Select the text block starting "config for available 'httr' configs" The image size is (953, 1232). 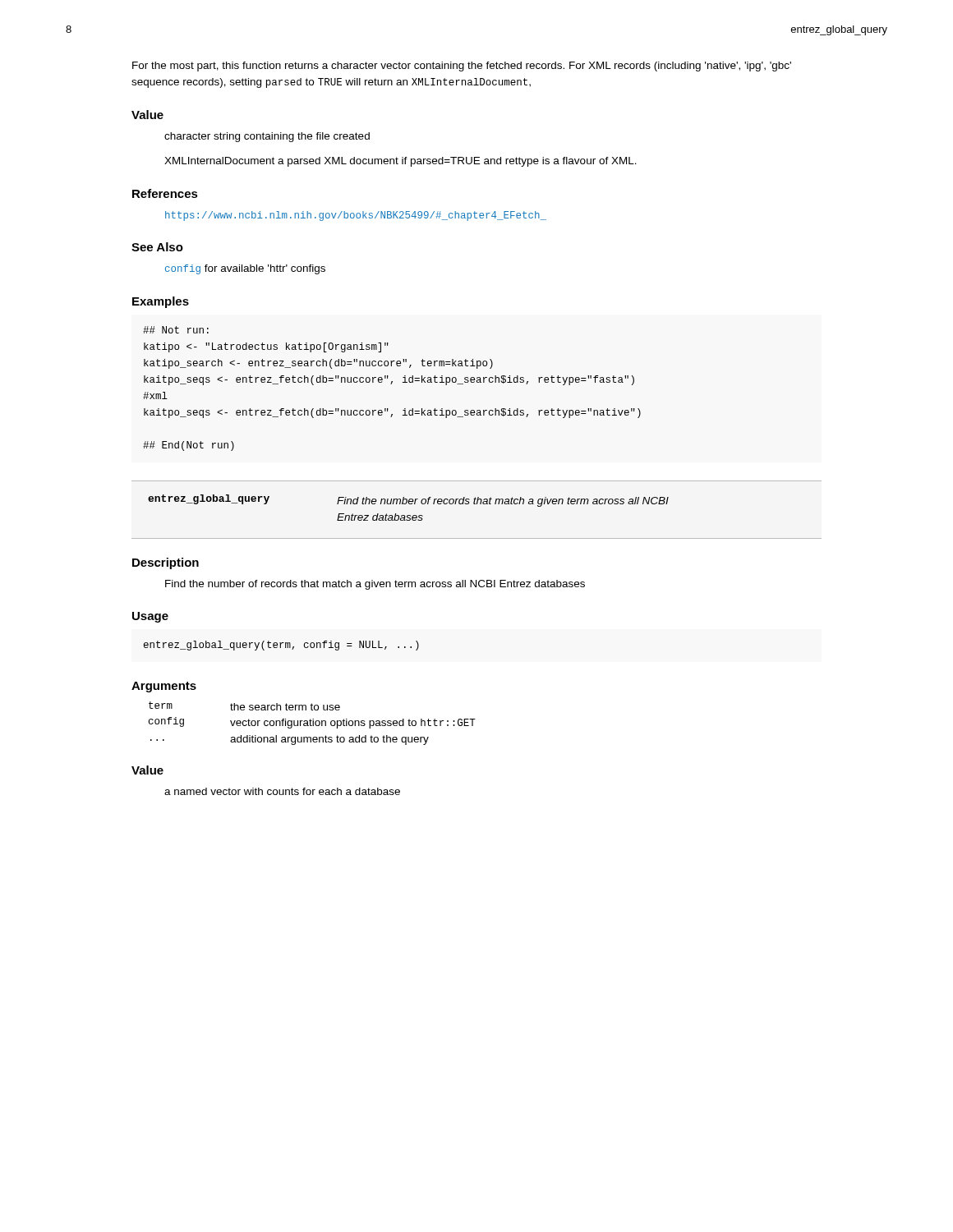pyautogui.click(x=245, y=269)
